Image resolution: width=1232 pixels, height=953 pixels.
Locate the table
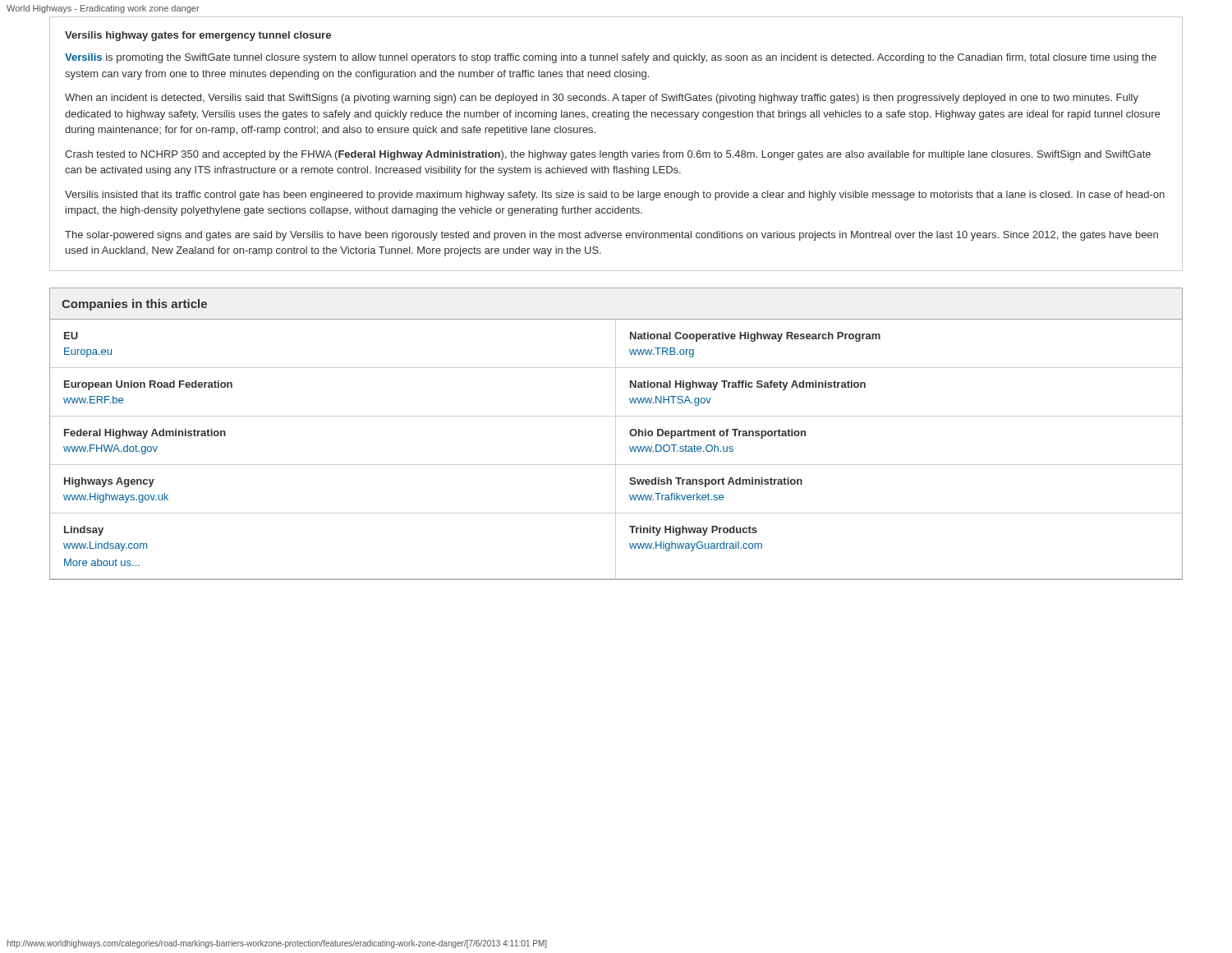point(616,433)
